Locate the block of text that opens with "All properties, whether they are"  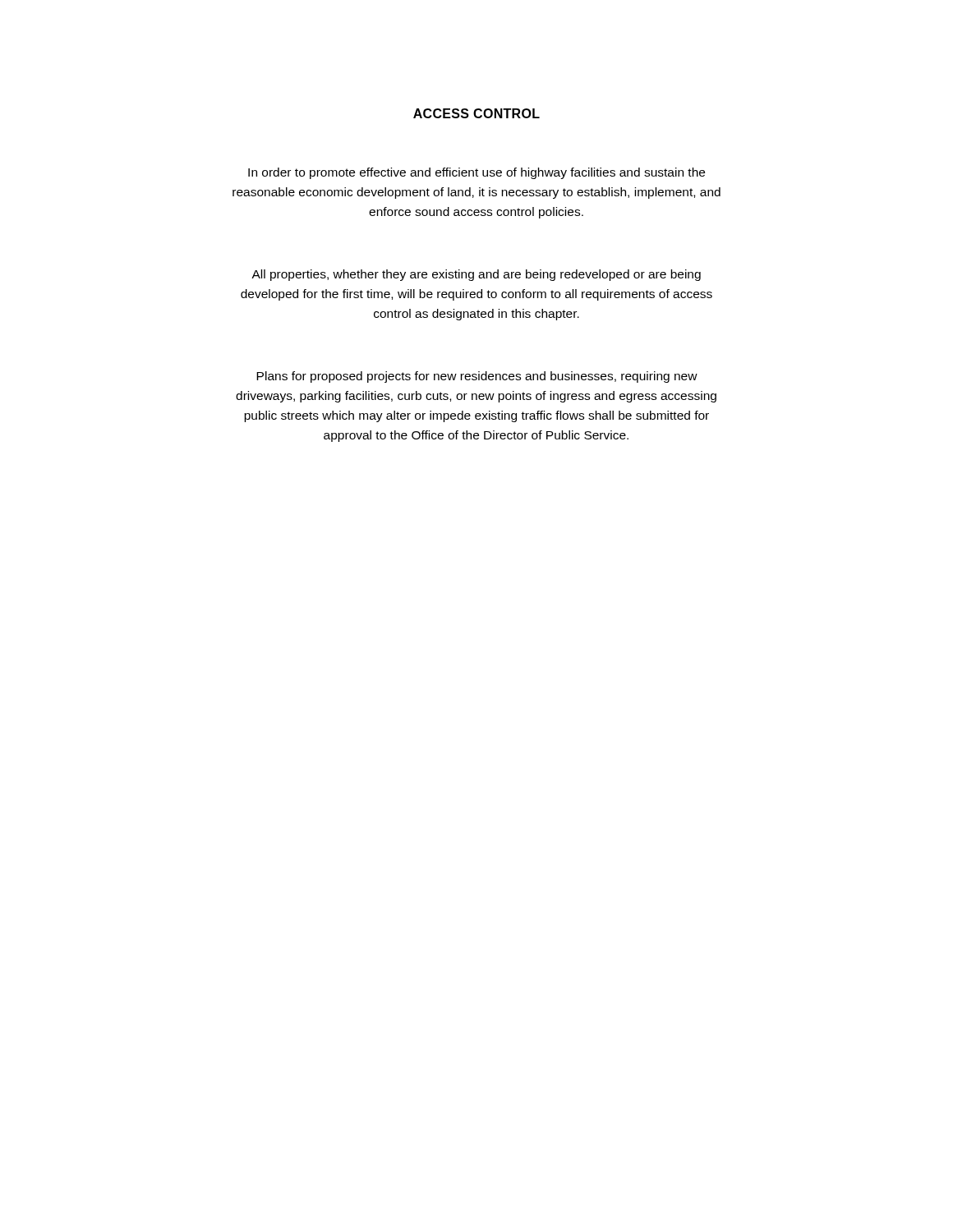pyautogui.click(x=476, y=294)
